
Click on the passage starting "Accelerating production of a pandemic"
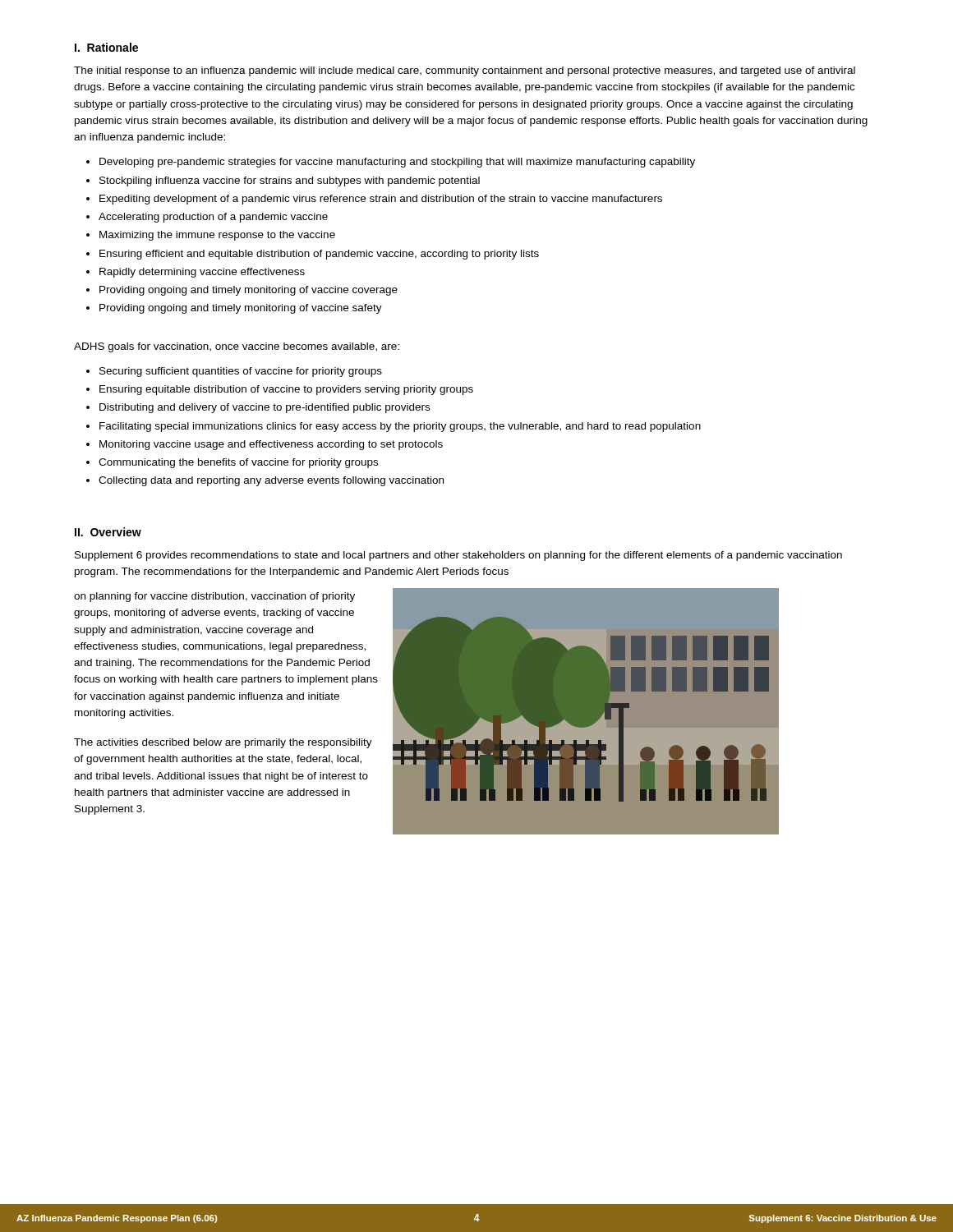coord(213,216)
